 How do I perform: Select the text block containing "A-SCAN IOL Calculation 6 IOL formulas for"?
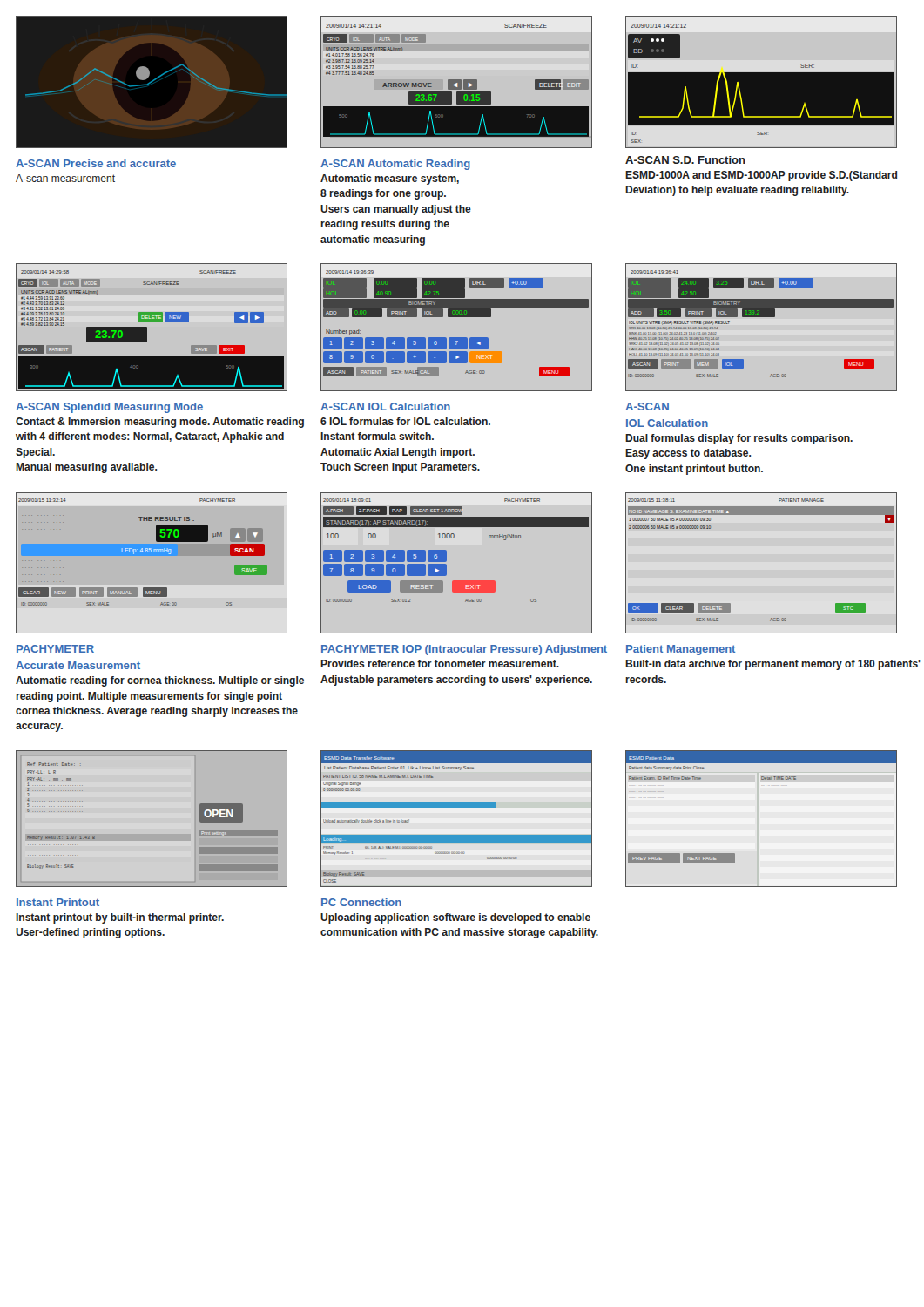coord(406,438)
